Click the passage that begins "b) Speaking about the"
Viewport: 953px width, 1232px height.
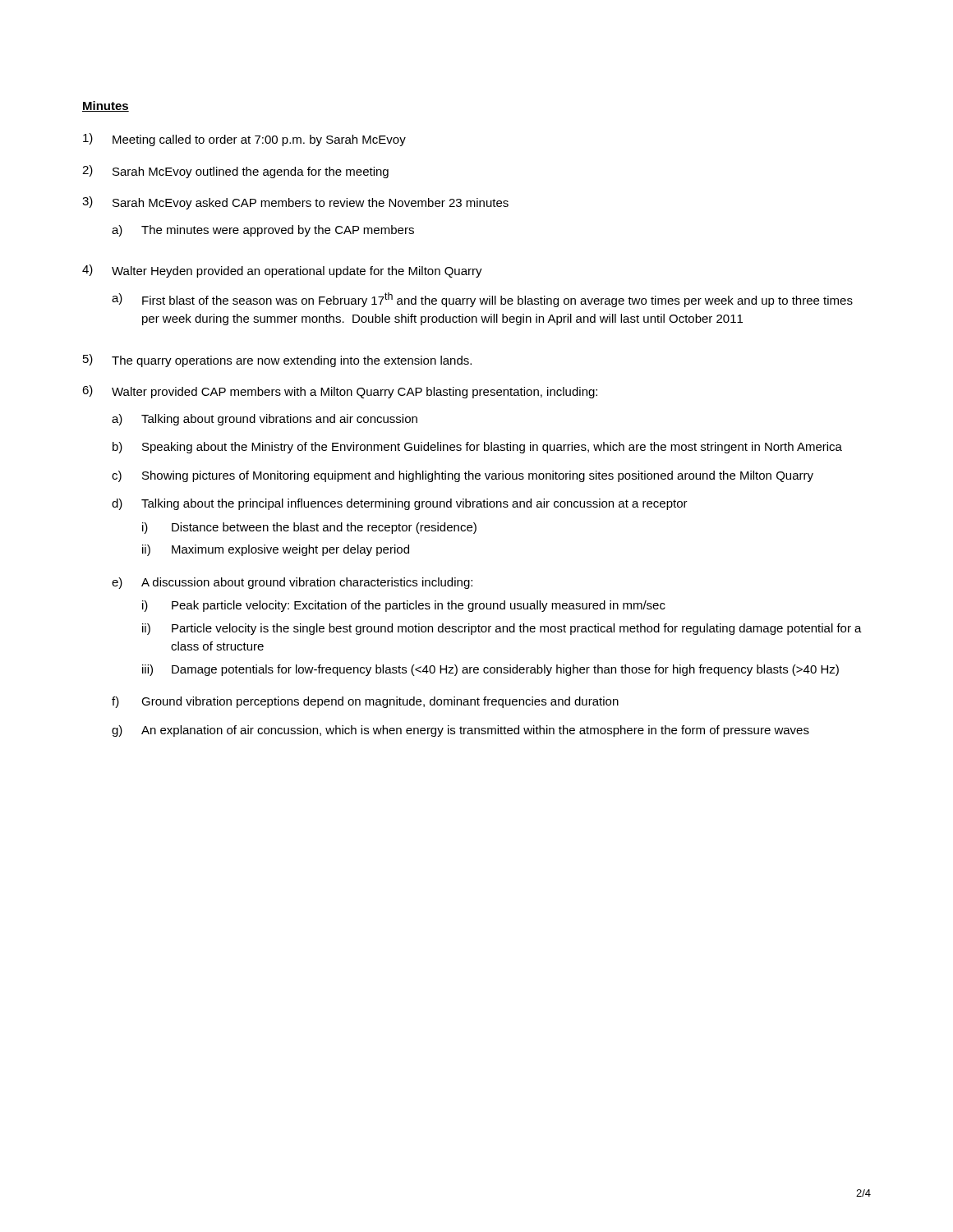point(491,447)
